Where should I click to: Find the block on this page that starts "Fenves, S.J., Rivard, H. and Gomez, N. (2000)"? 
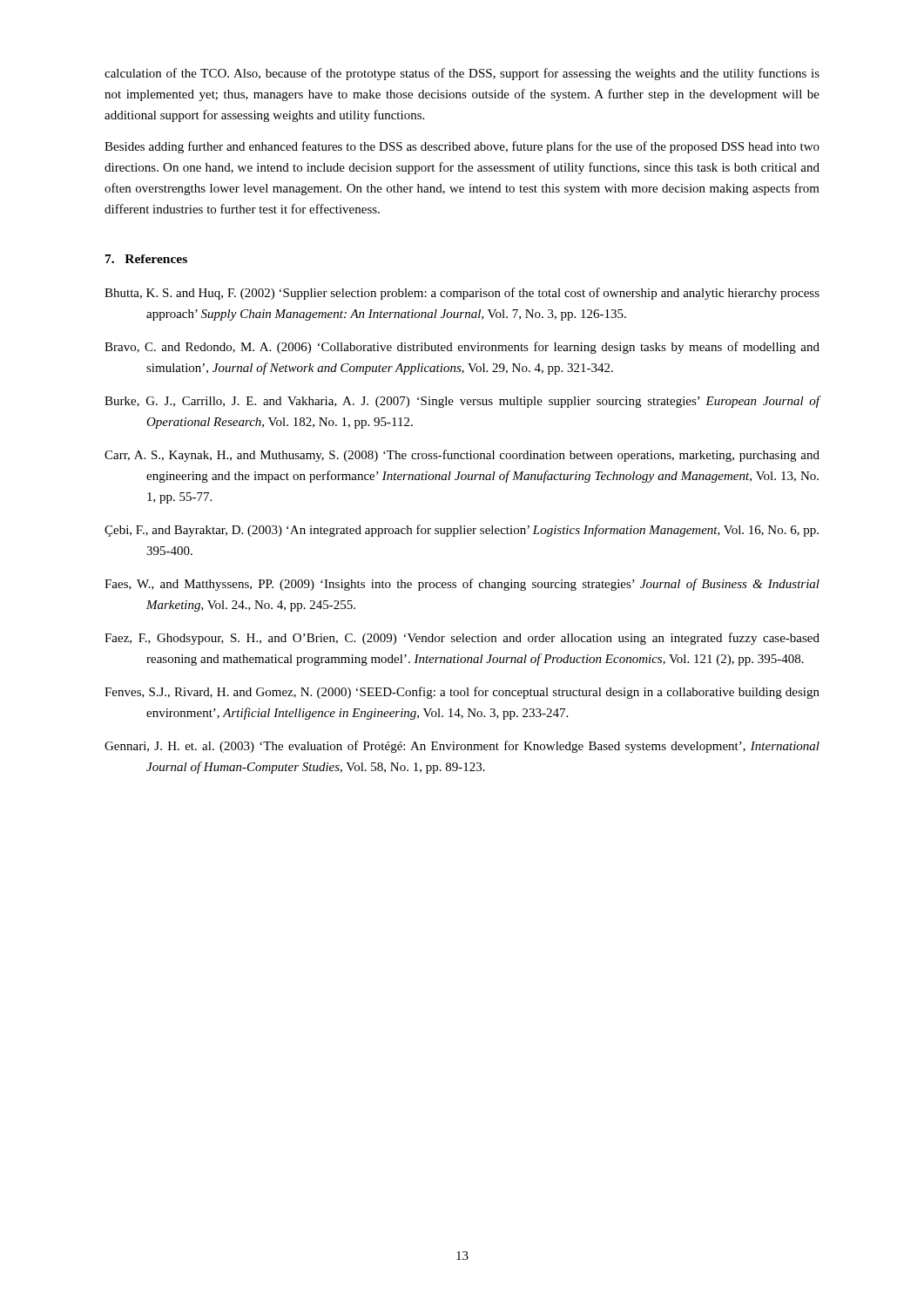[462, 702]
